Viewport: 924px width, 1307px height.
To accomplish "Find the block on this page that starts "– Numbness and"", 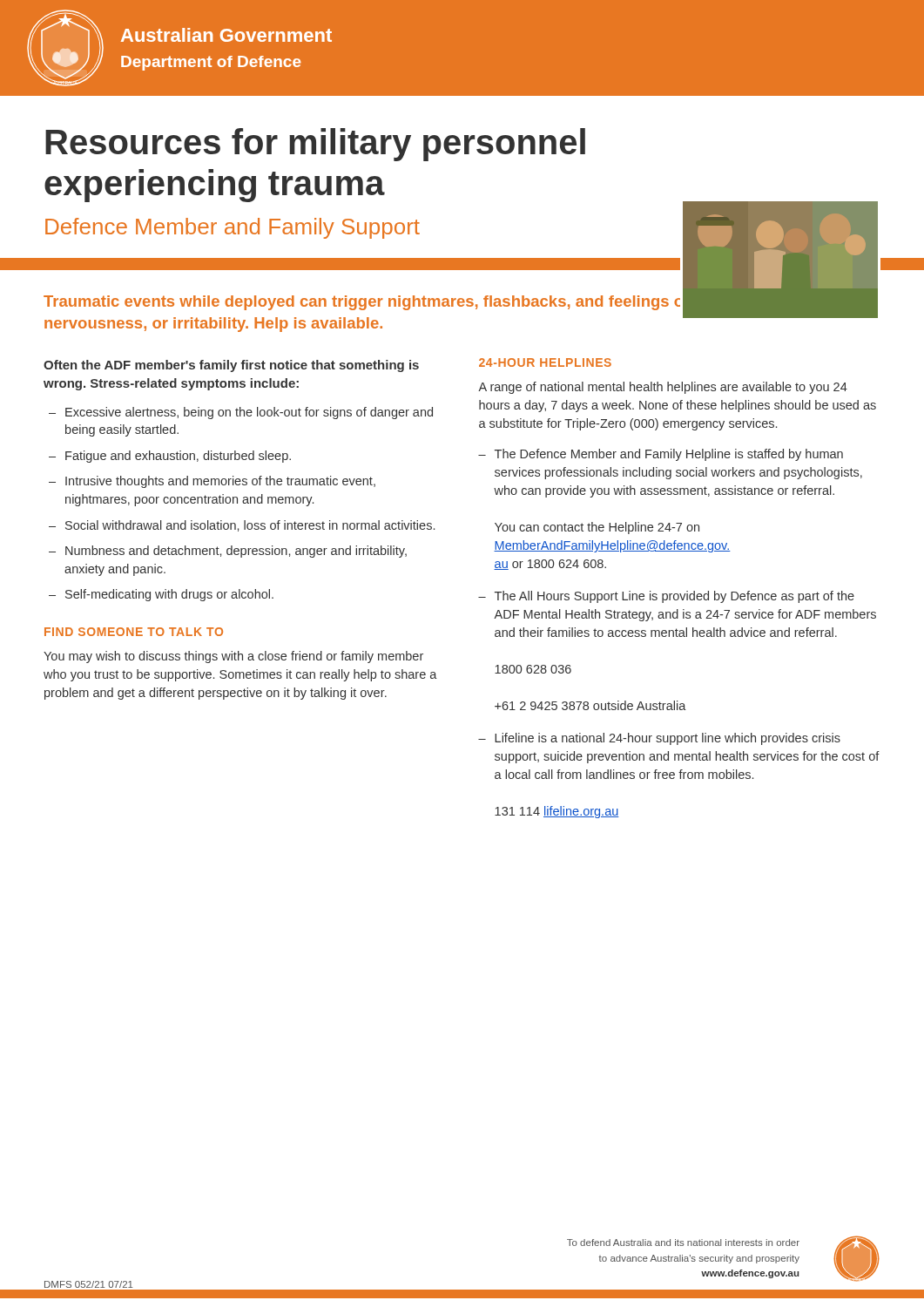I will click(247, 560).
